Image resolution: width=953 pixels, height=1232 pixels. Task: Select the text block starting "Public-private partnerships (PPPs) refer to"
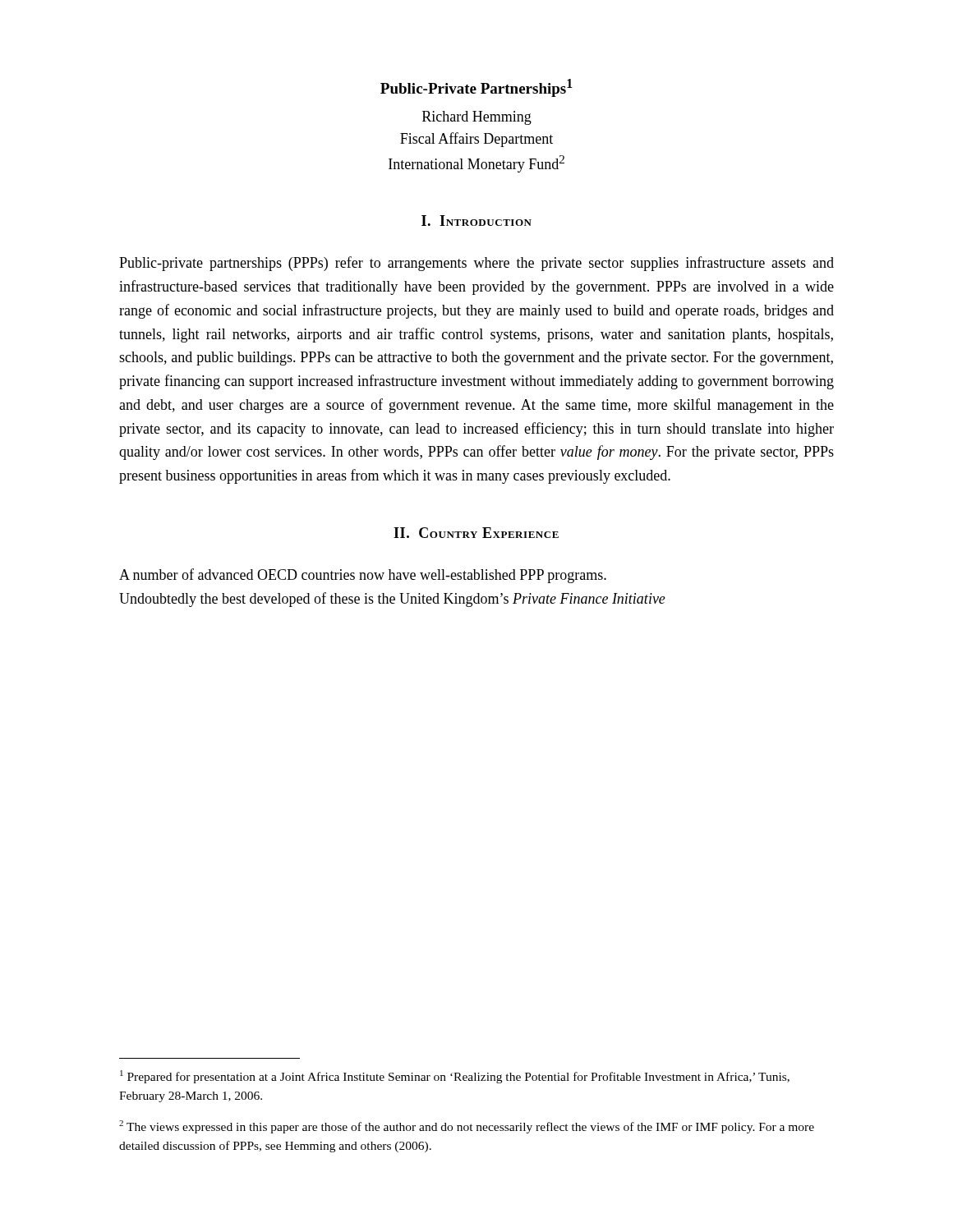[476, 369]
